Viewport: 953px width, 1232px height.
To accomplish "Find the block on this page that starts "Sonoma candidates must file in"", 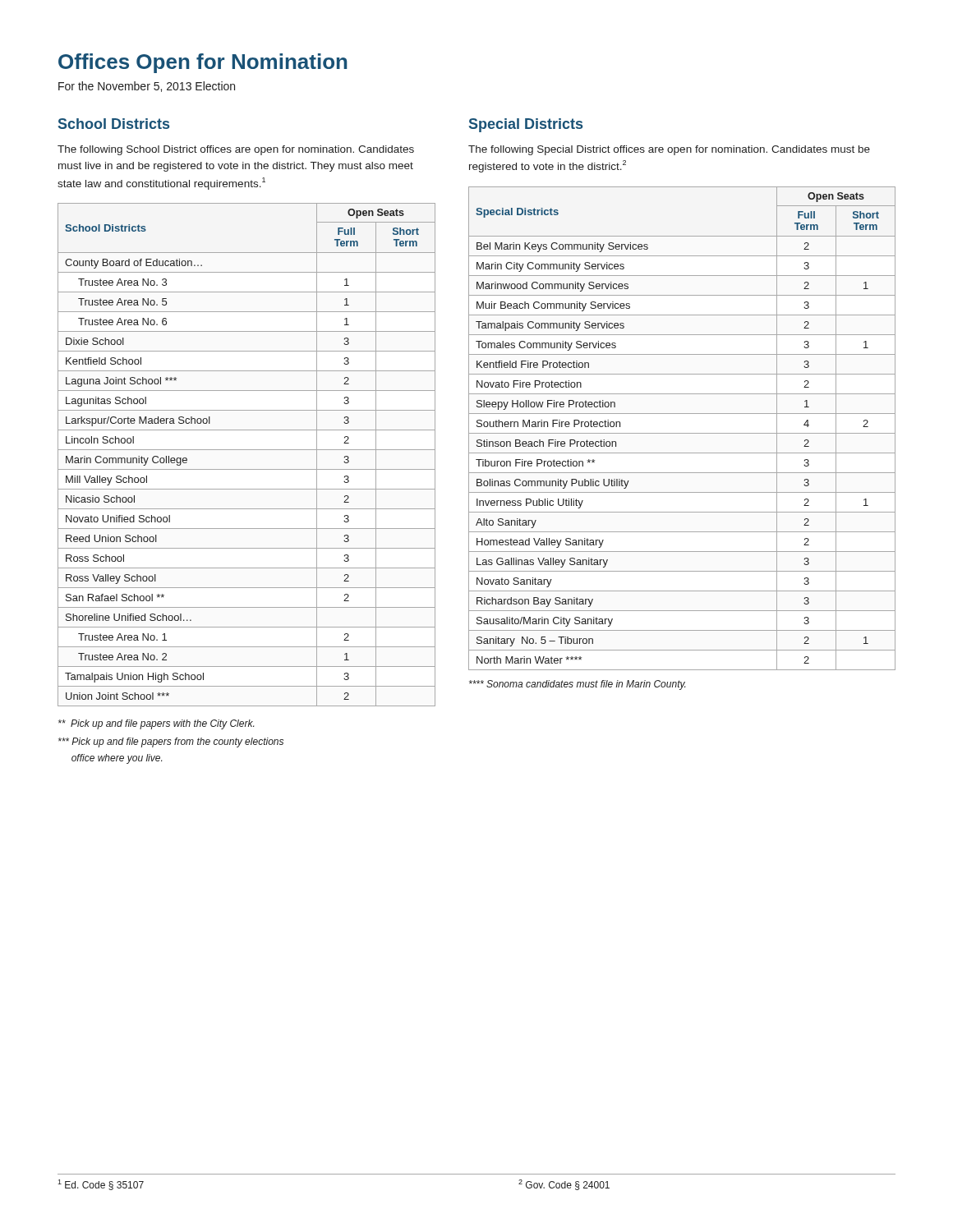I will 578,684.
